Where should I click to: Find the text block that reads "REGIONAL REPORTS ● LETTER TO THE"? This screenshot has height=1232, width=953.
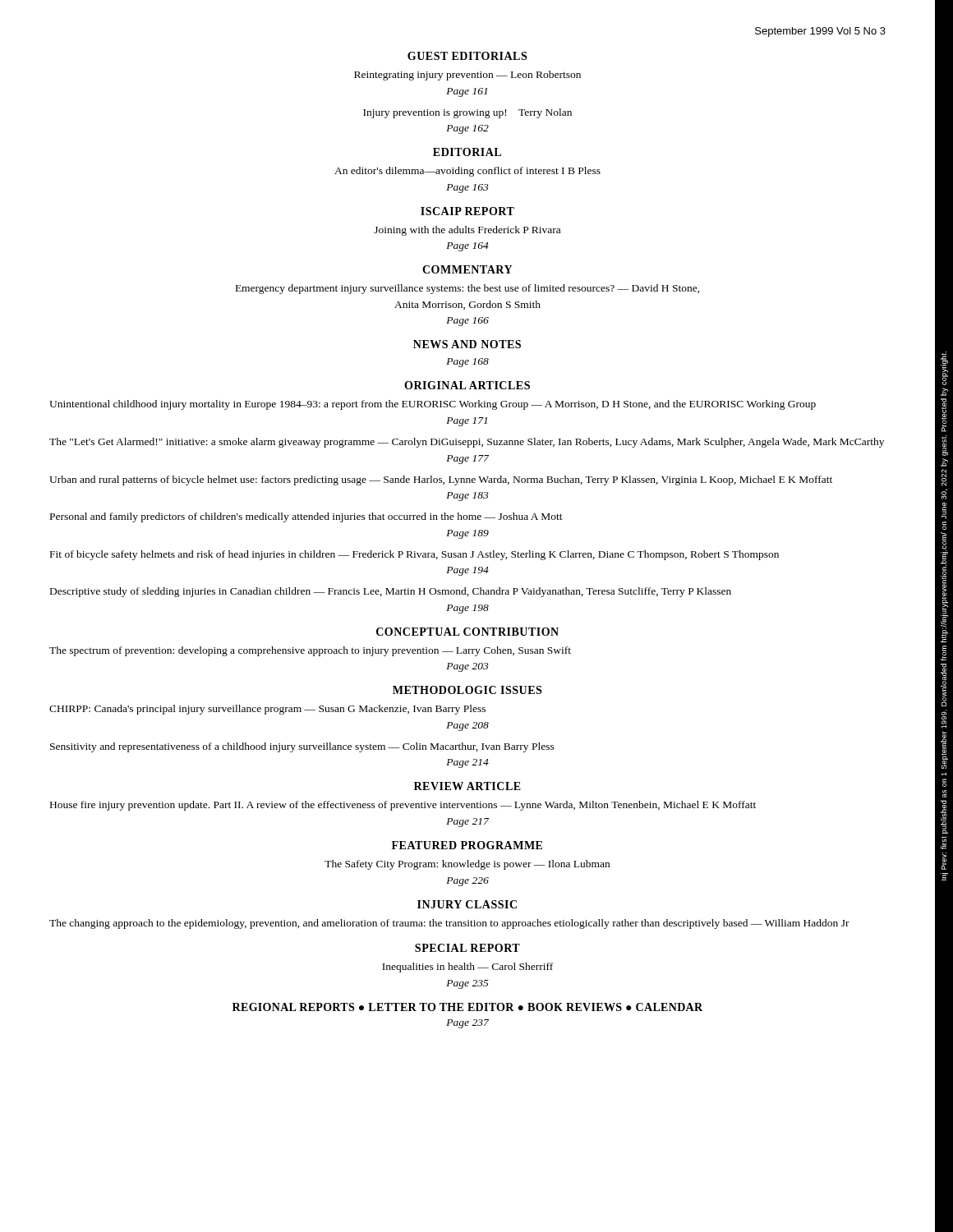(x=467, y=1015)
